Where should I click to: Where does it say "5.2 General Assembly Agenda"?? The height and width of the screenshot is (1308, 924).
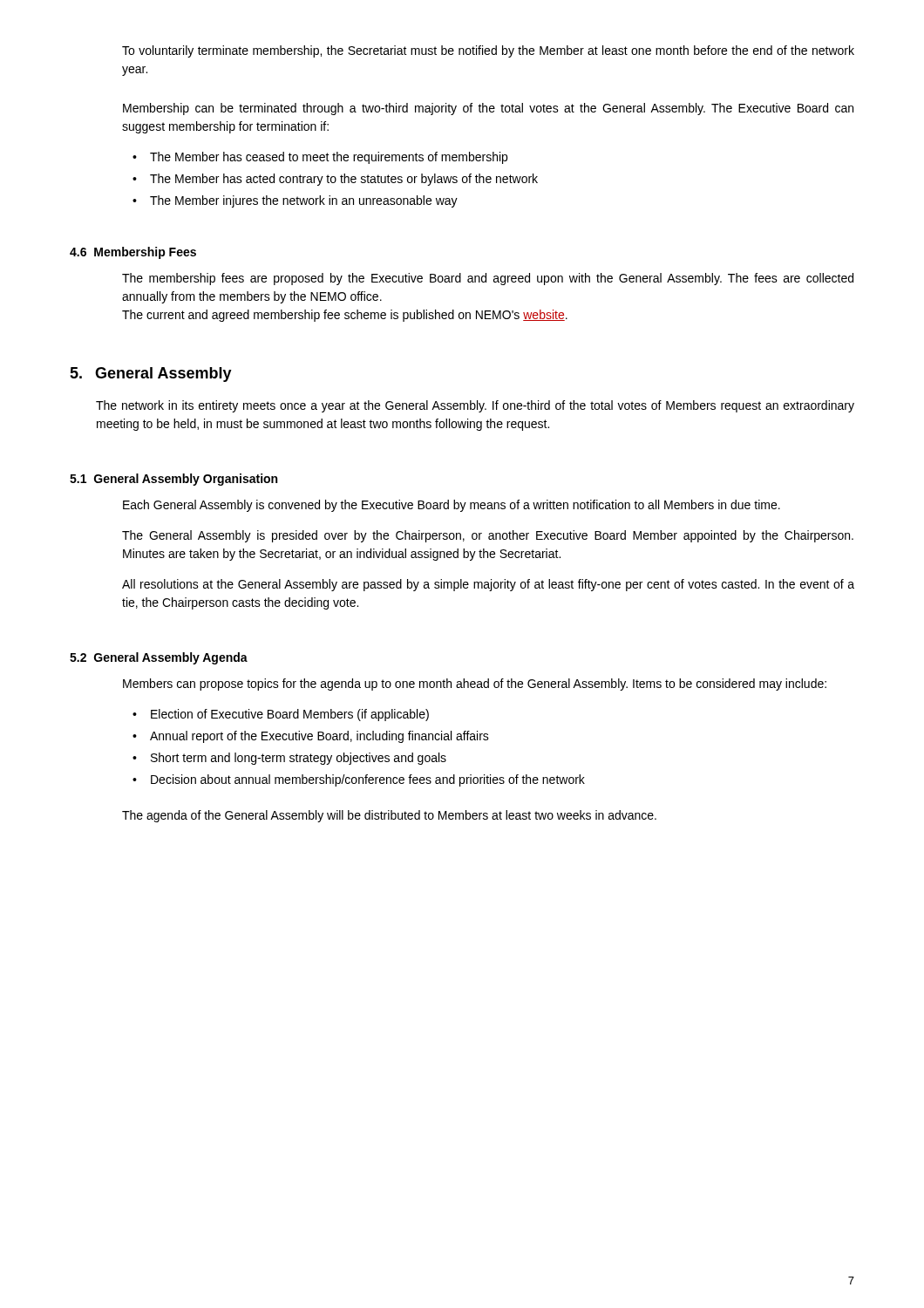coord(159,657)
